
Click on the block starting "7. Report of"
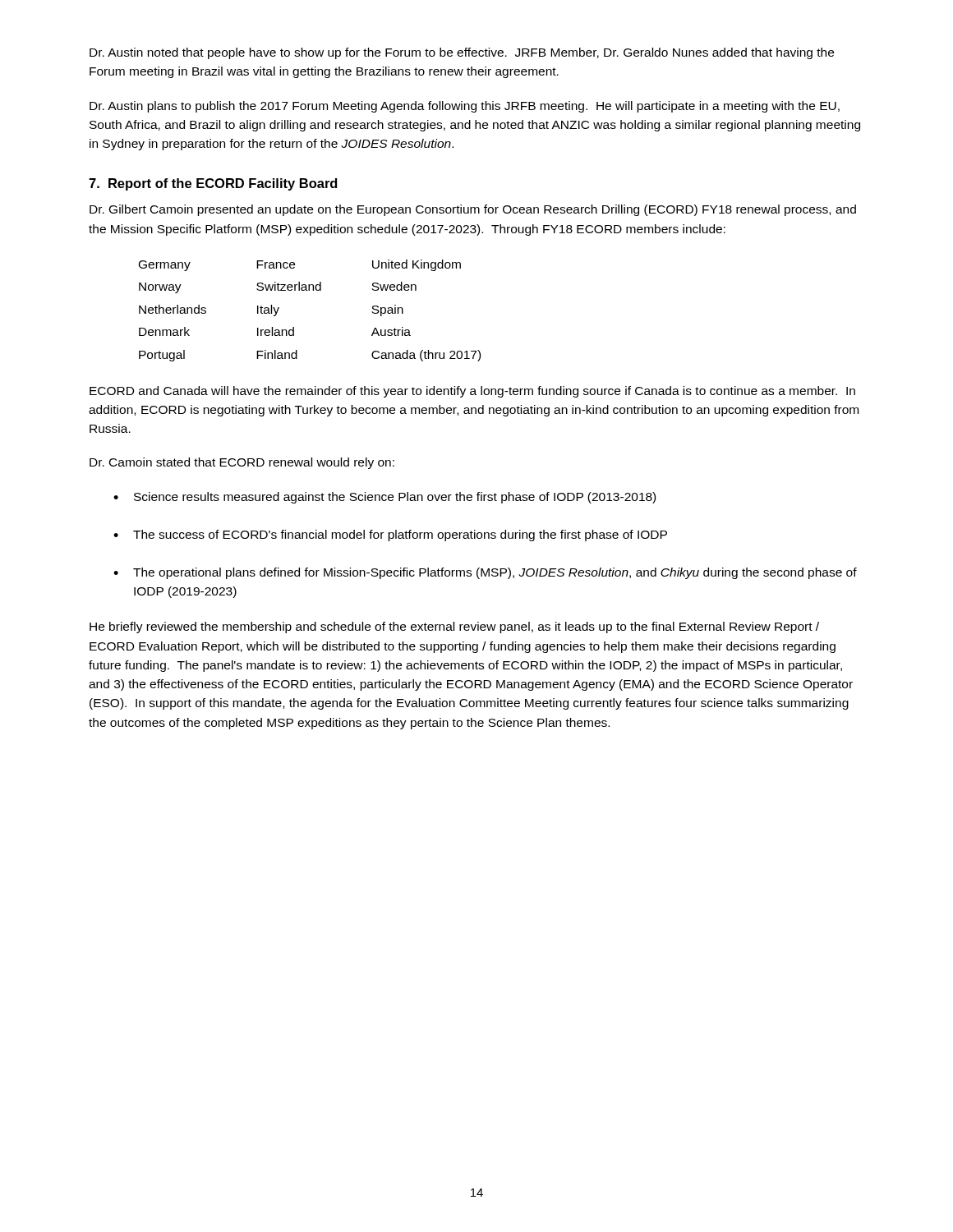(x=213, y=183)
